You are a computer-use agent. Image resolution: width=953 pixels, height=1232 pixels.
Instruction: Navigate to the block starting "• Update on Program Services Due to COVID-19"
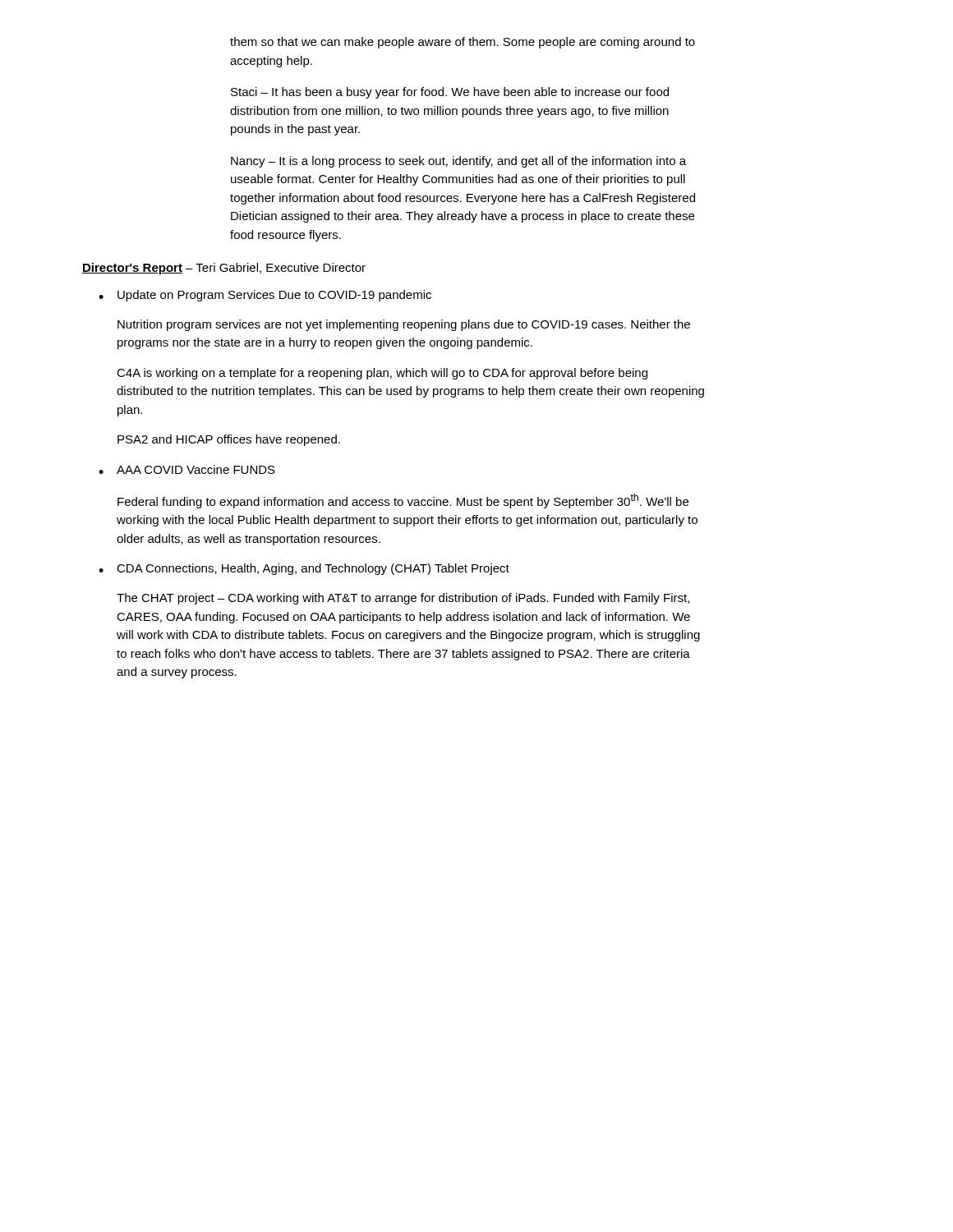(x=403, y=297)
